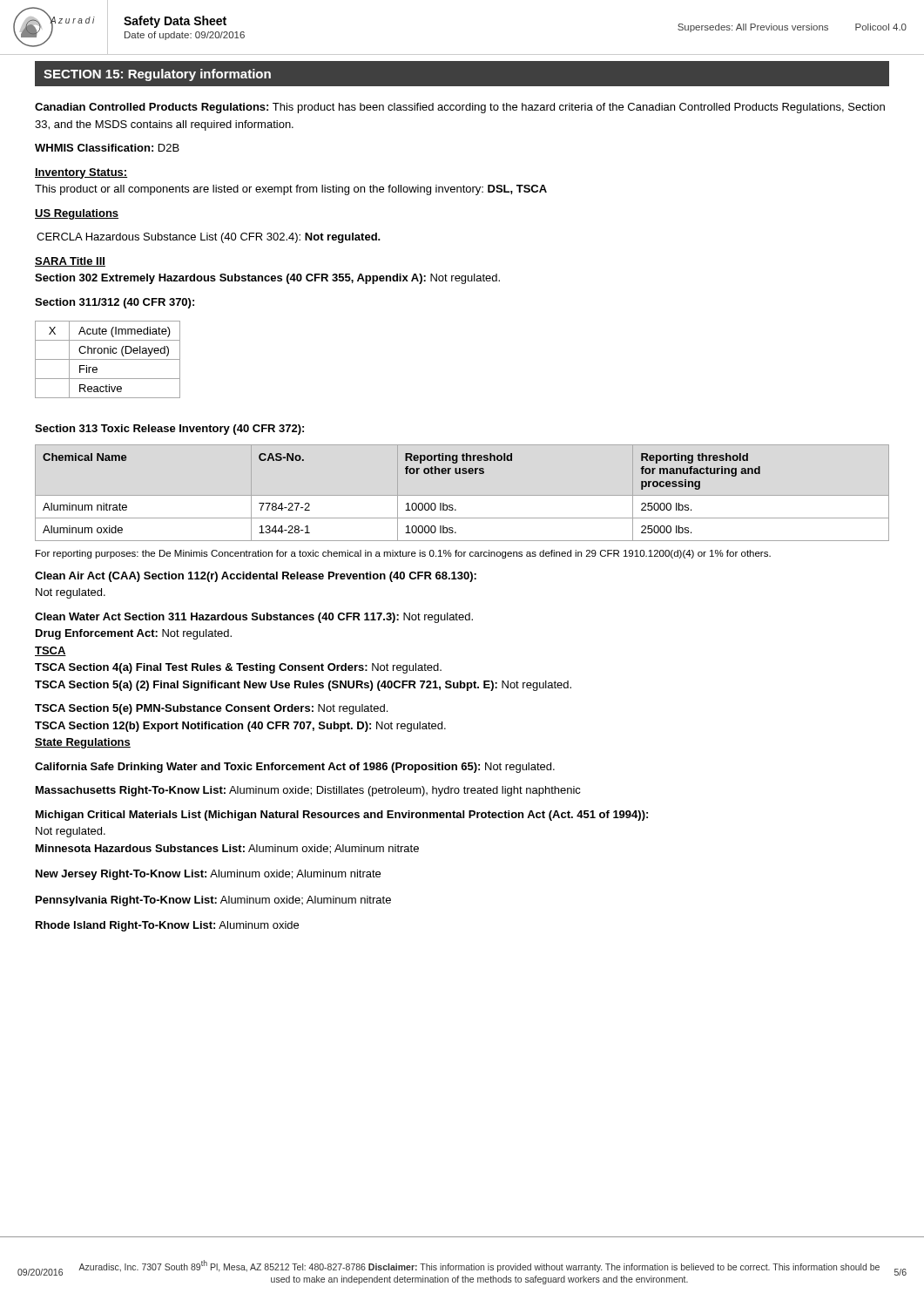Find the section header
The width and height of the screenshot is (924, 1307).
point(157,74)
